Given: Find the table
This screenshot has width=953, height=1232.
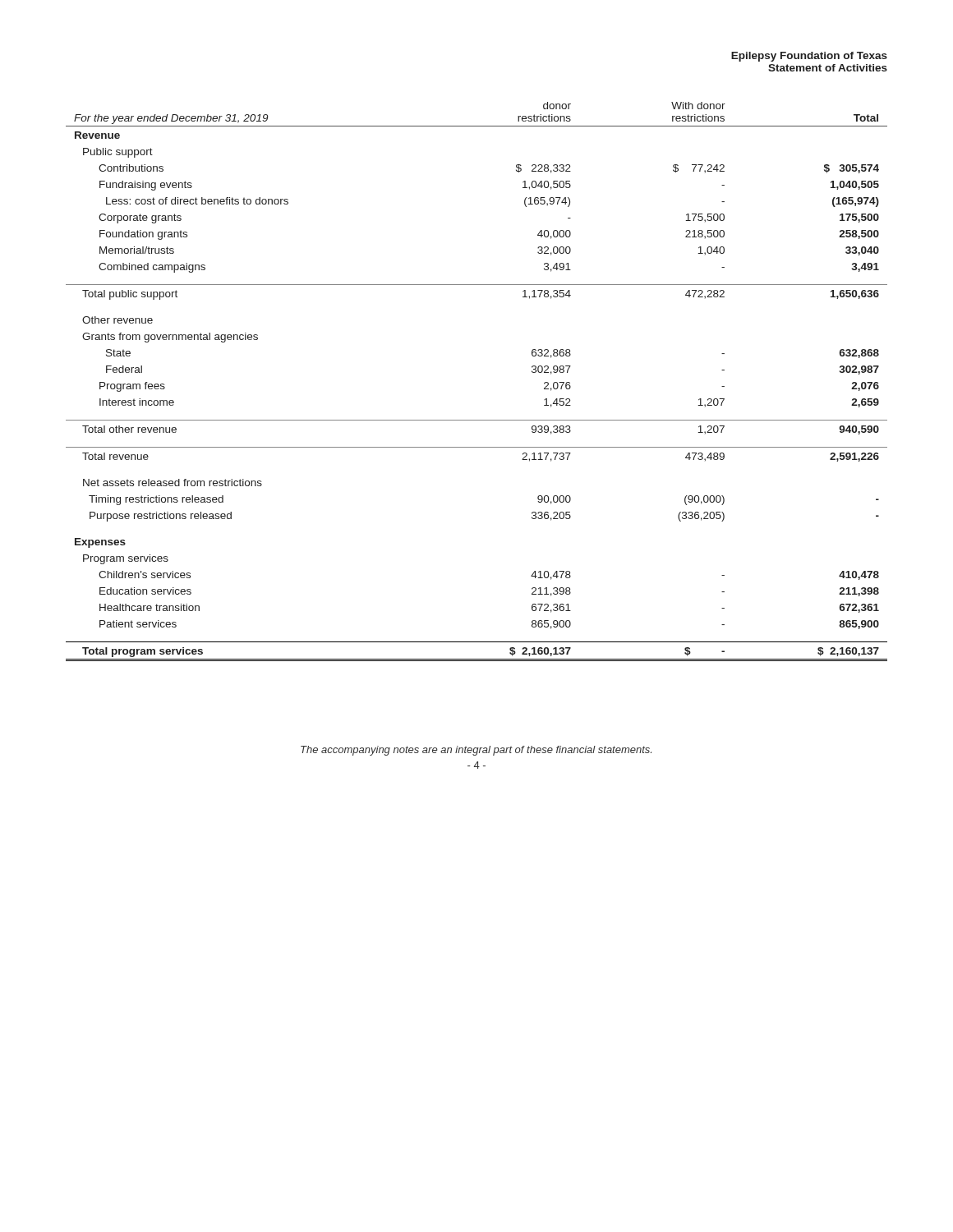Looking at the screenshot, I should pyautogui.click(x=476, y=379).
